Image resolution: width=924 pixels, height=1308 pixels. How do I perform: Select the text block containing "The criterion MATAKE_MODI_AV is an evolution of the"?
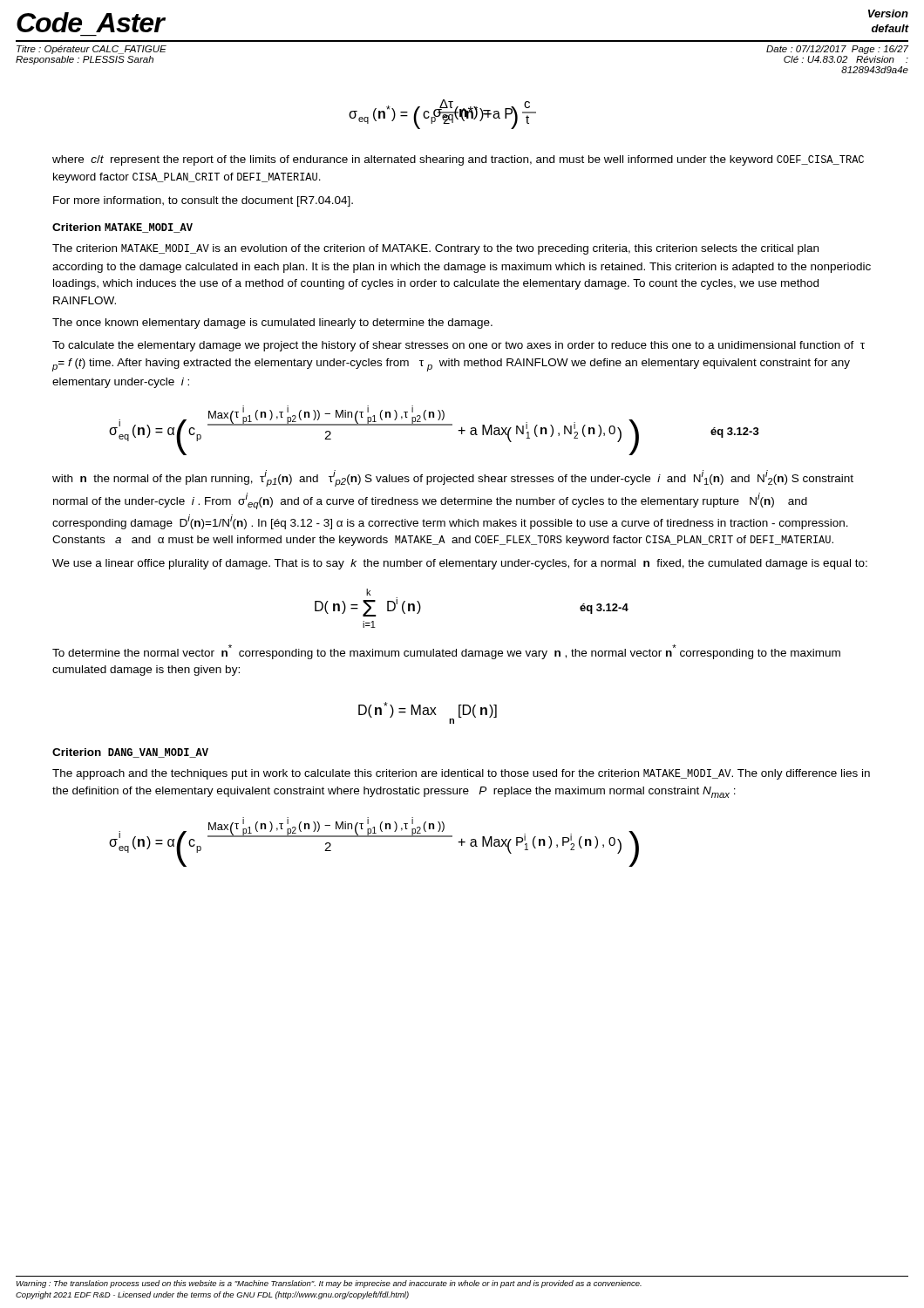tap(462, 274)
